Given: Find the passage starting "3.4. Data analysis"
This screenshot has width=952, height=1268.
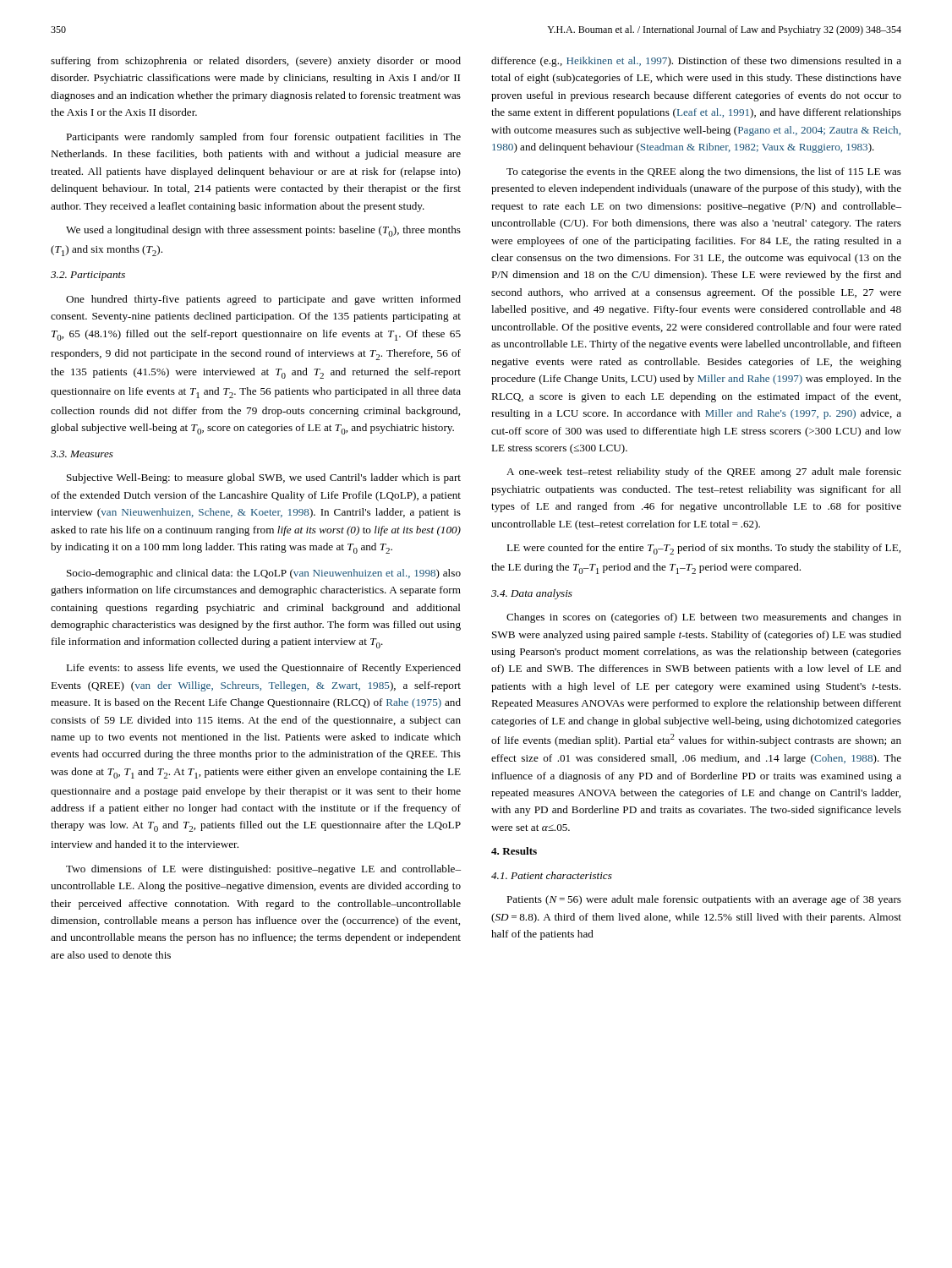Looking at the screenshot, I should [x=532, y=594].
